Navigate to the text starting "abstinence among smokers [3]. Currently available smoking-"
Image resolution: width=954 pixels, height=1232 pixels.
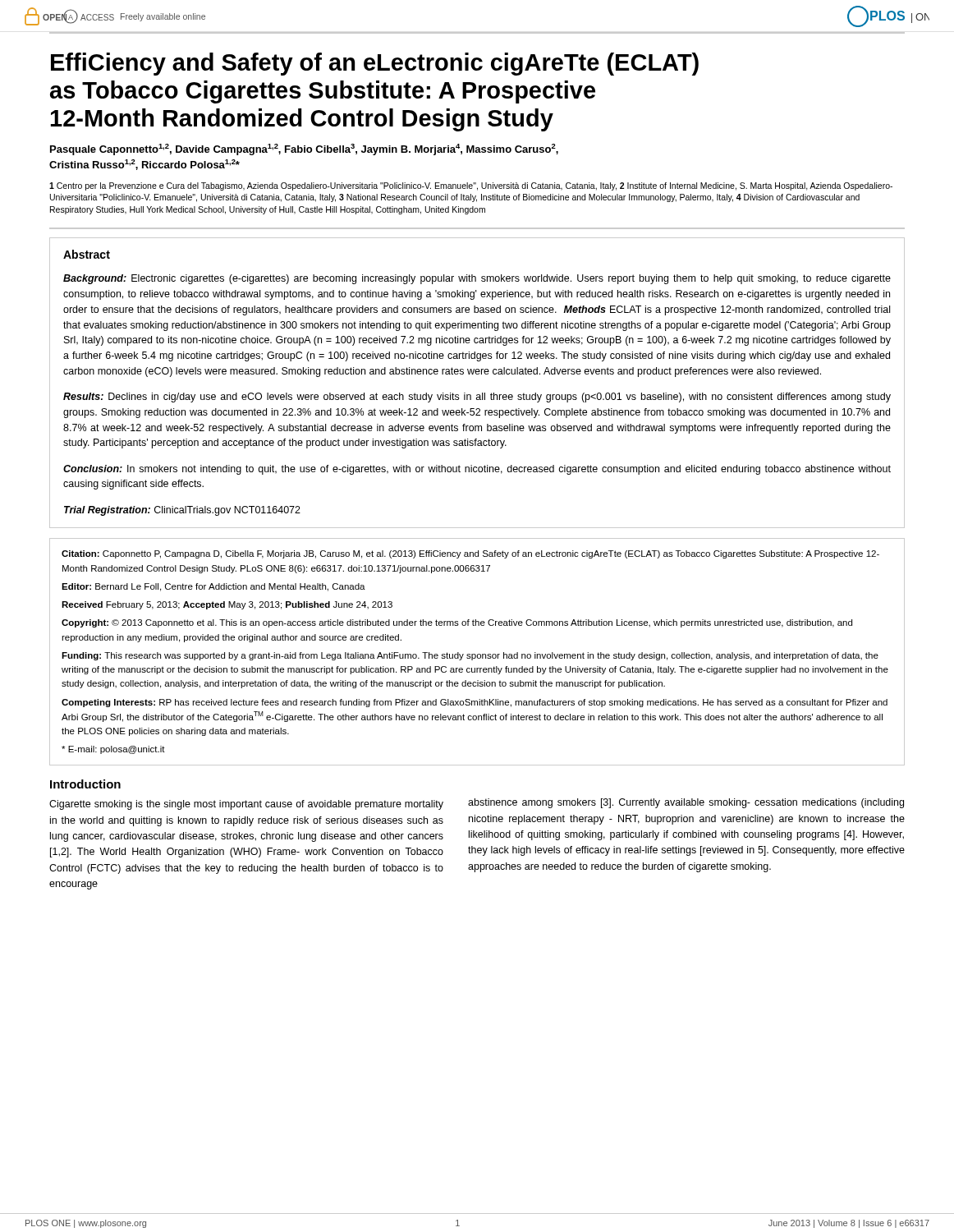686,835
